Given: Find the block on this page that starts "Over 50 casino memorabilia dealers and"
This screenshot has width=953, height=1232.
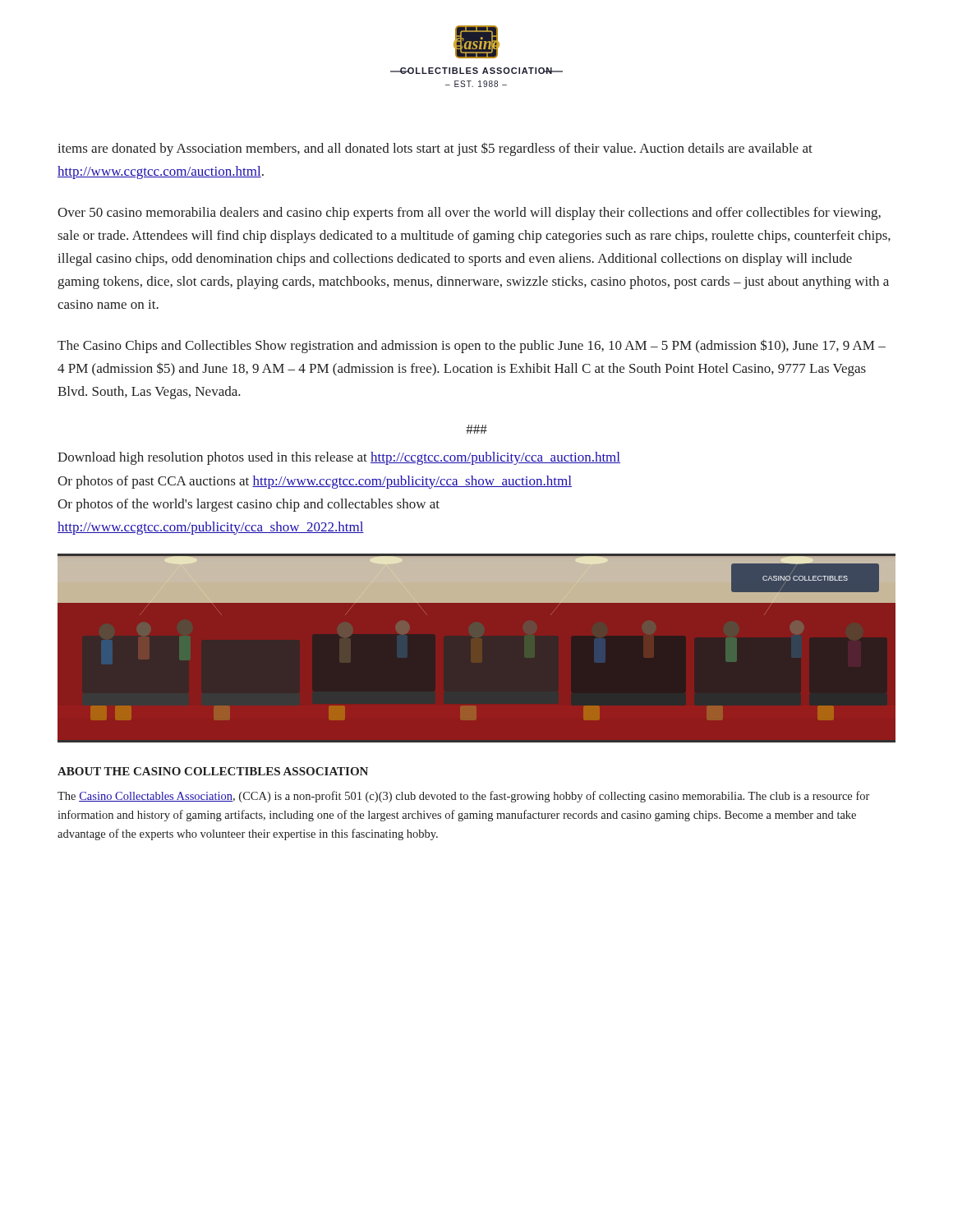Looking at the screenshot, I should pos(474,258).
